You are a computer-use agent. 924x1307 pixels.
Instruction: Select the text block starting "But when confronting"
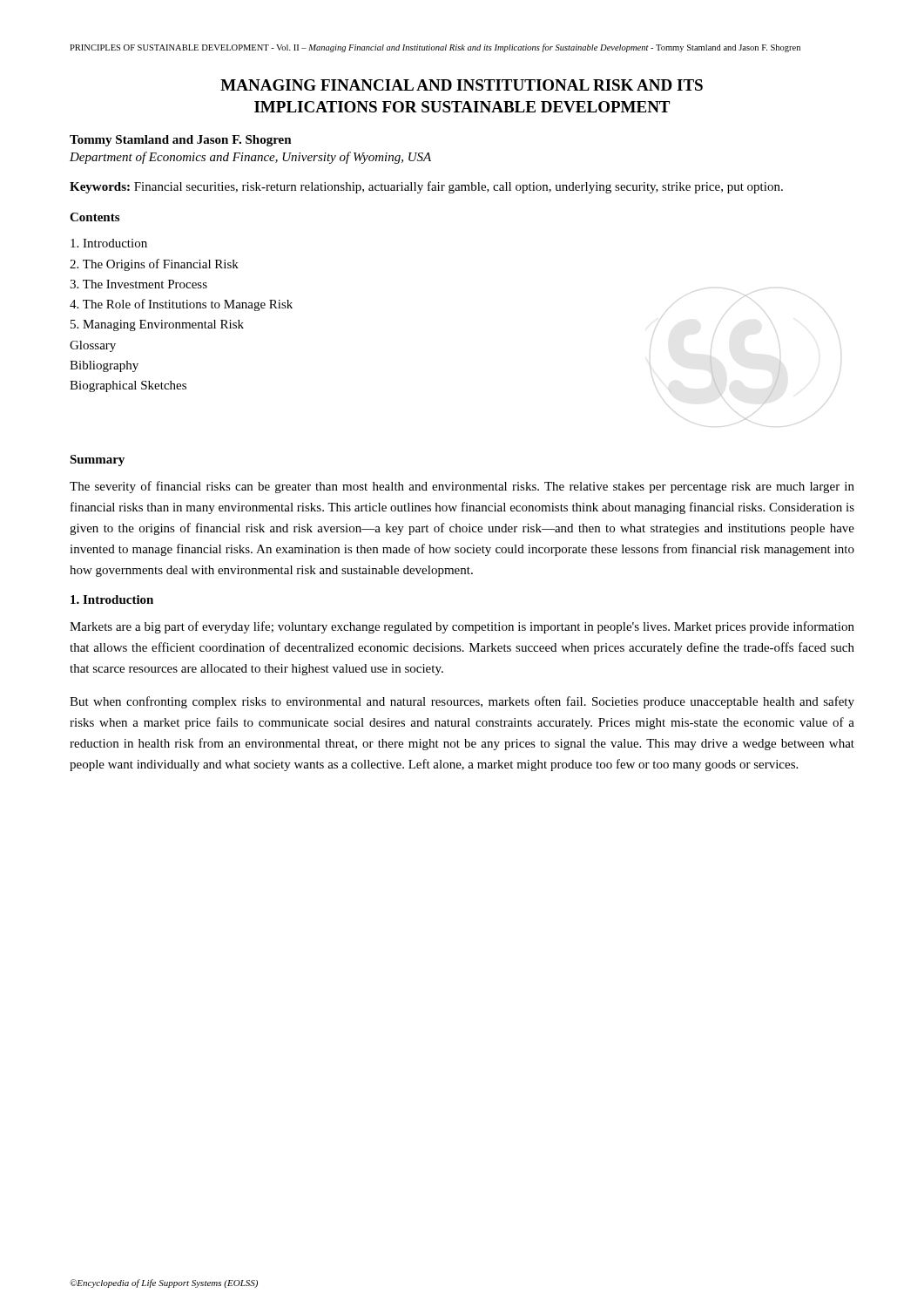point(462,733)
